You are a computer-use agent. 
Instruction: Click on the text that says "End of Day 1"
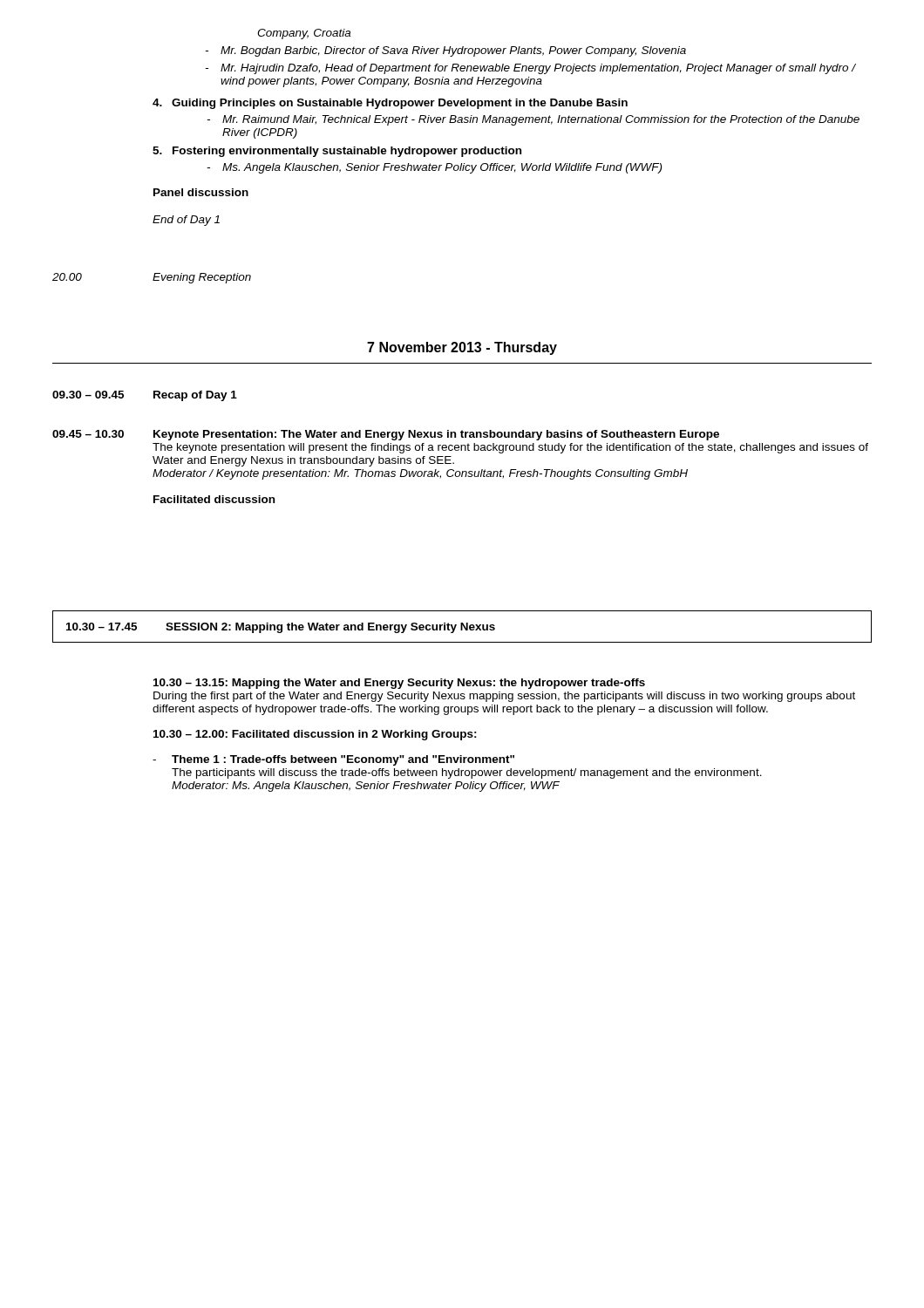click(x=187, y=219)
